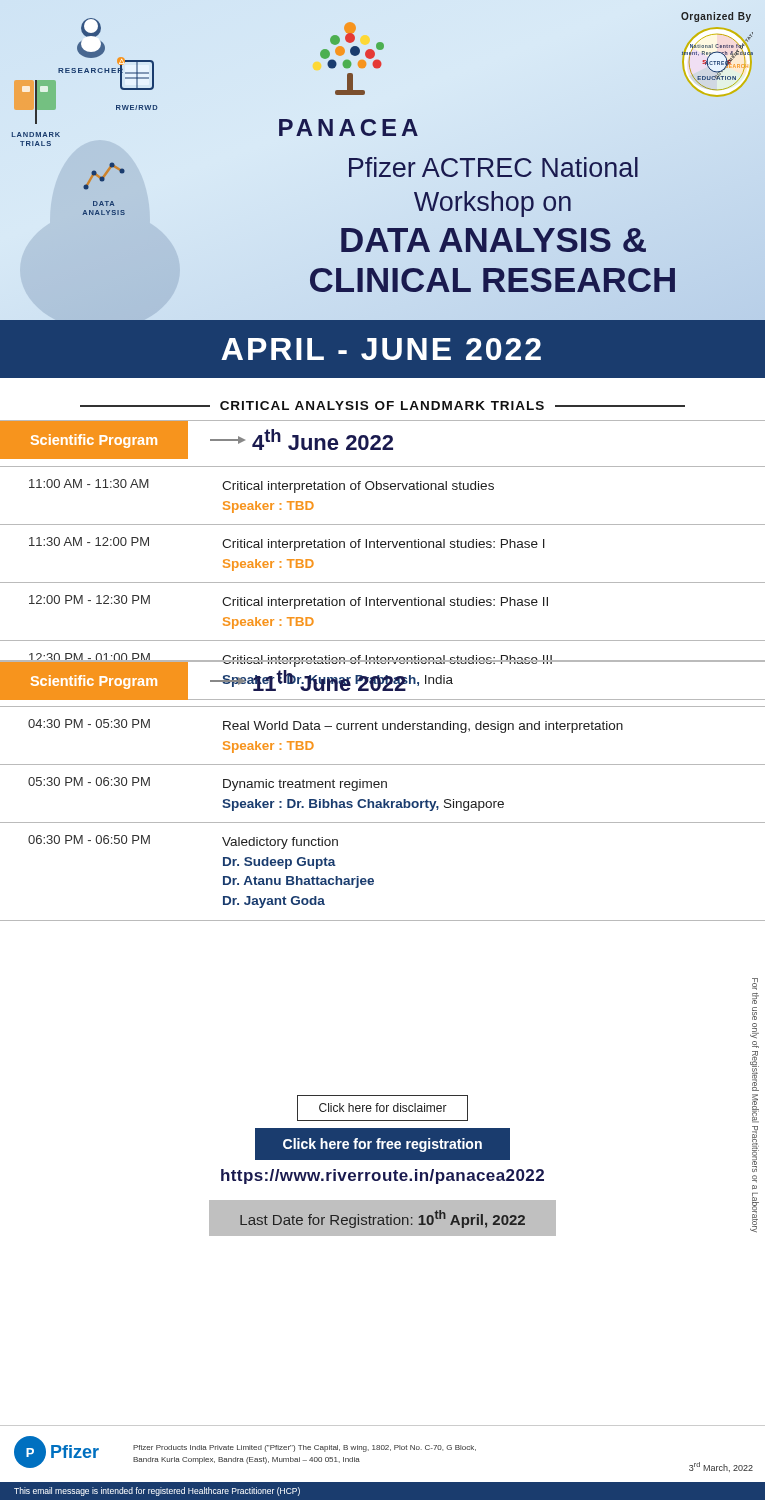Navigate to the passage starting "CRITICAL ANALYSIS OF"
The height and width of the screenshot is (1500, 765).
(x=382, y=405)
